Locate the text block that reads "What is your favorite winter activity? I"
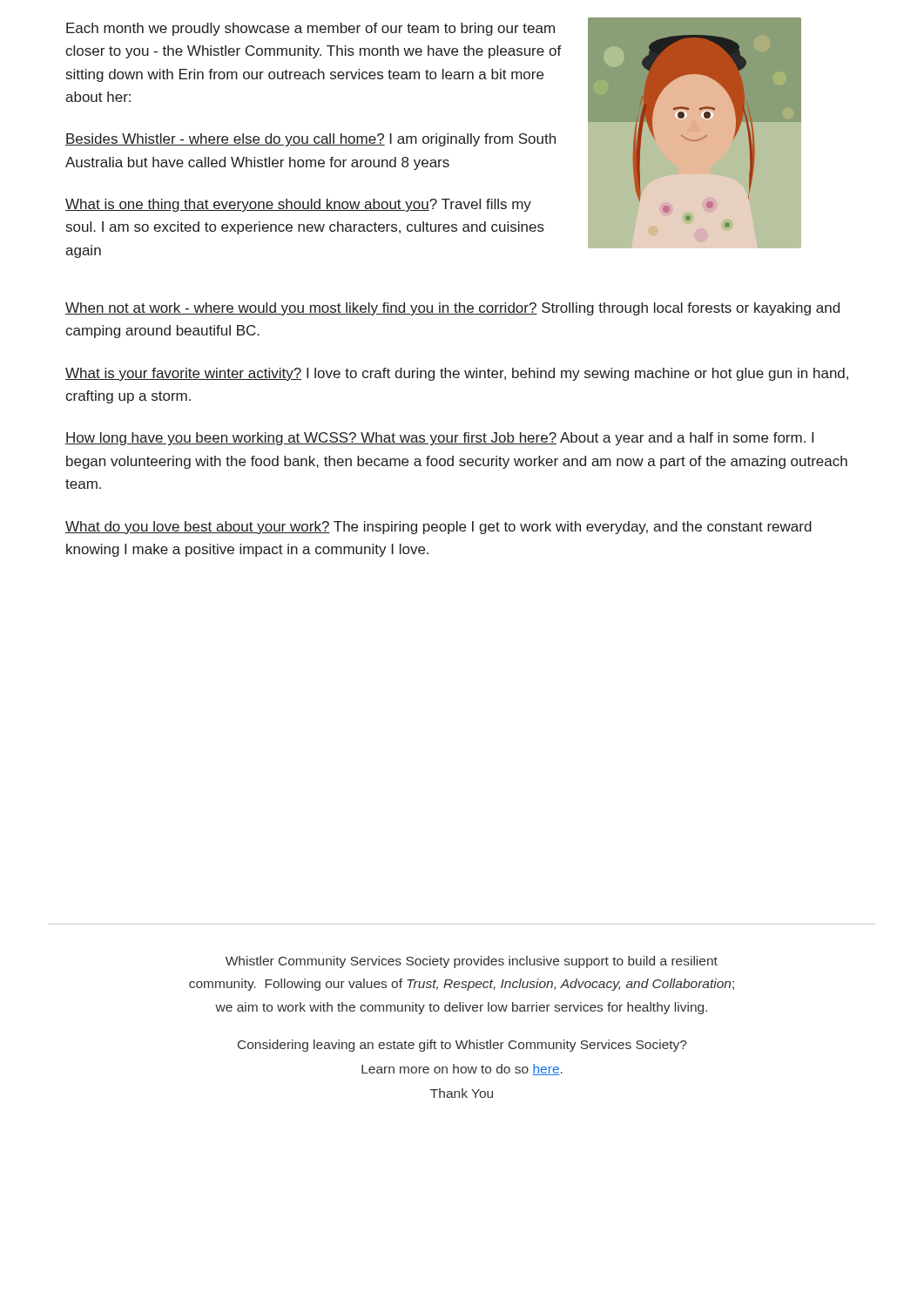Image resolution: width=924 pixels, height=1307 pixels. [457, 385]
